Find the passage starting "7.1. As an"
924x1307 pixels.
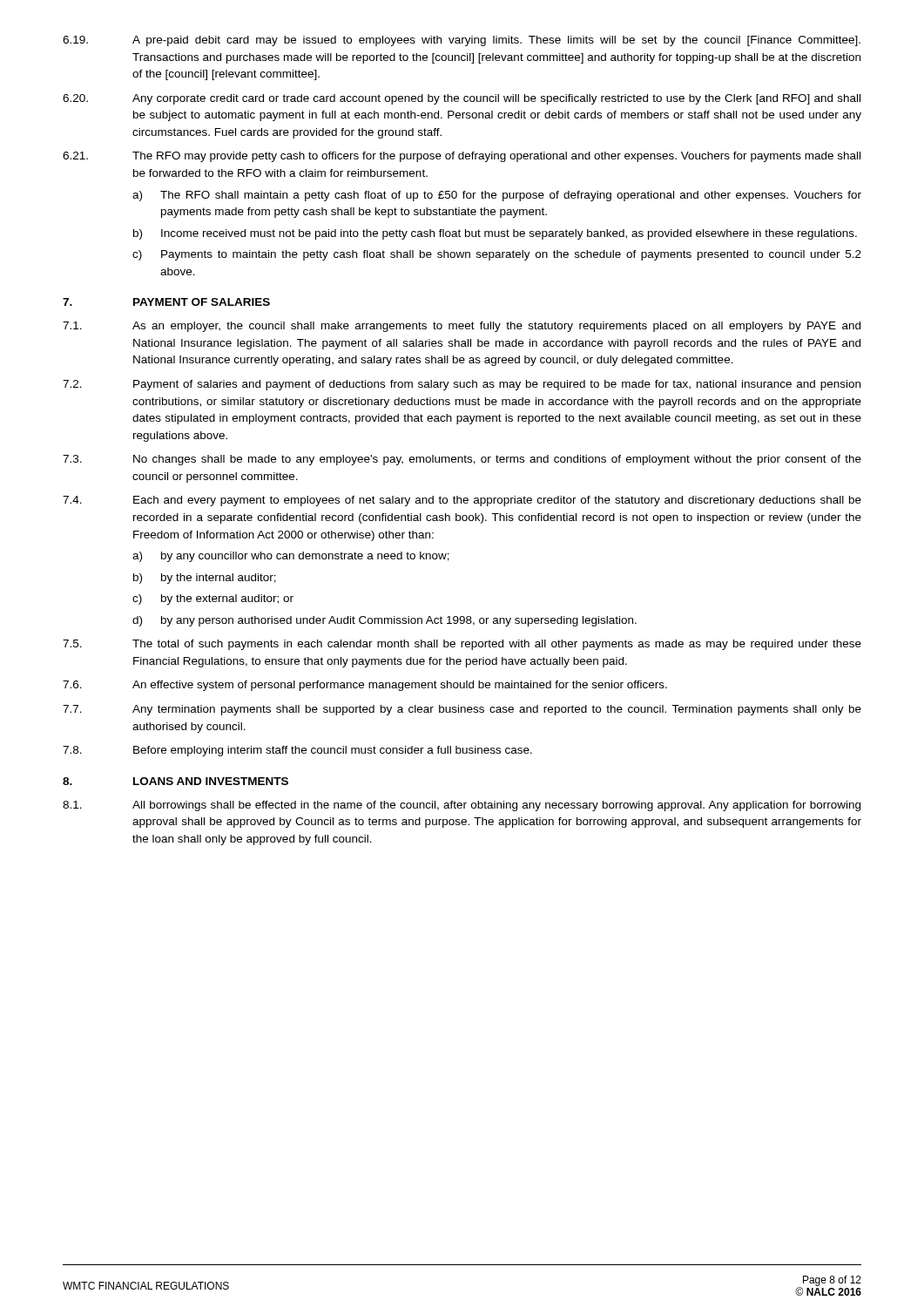tap(462, 343)
